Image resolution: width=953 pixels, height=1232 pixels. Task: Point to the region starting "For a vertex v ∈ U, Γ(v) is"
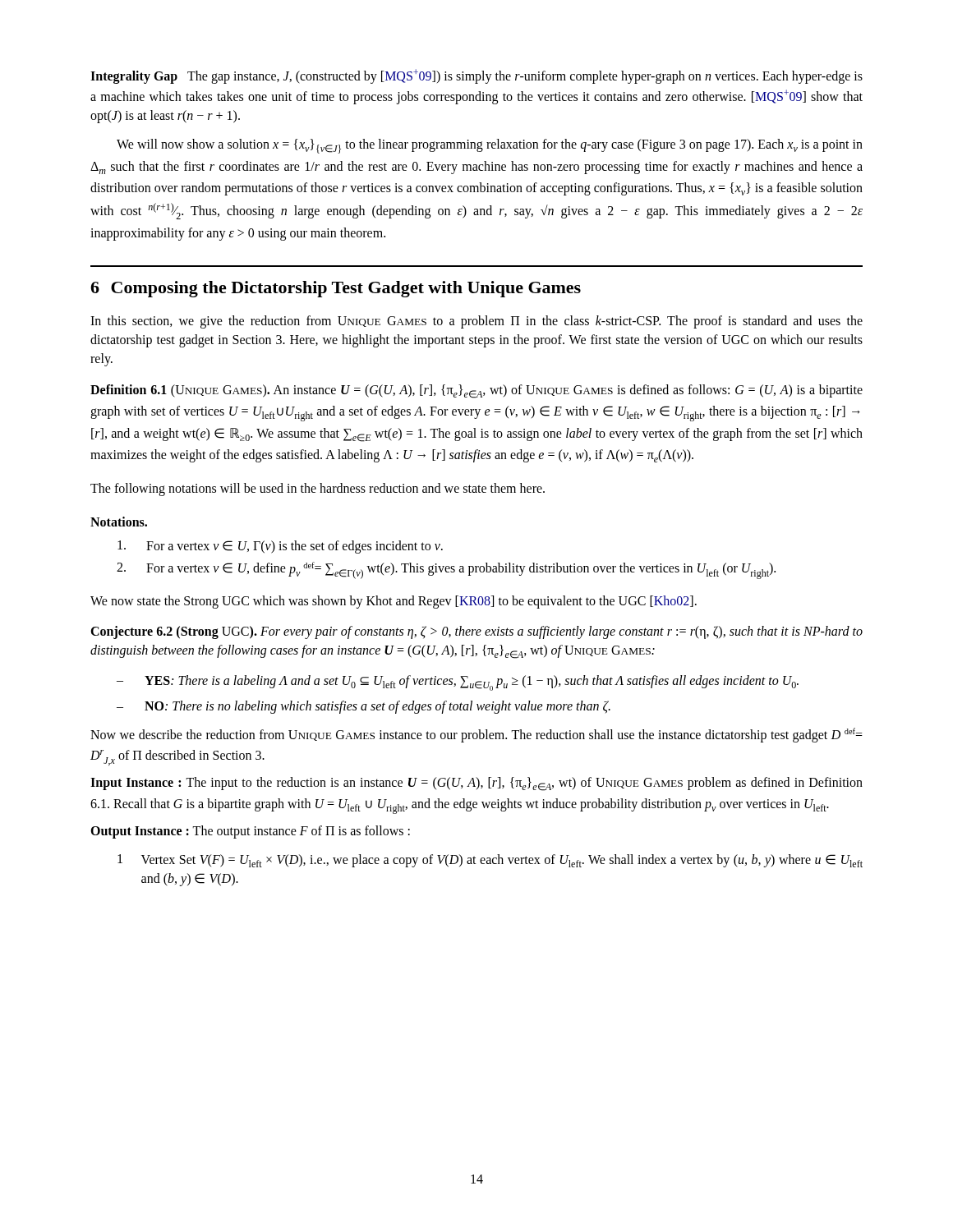(280, 547)
